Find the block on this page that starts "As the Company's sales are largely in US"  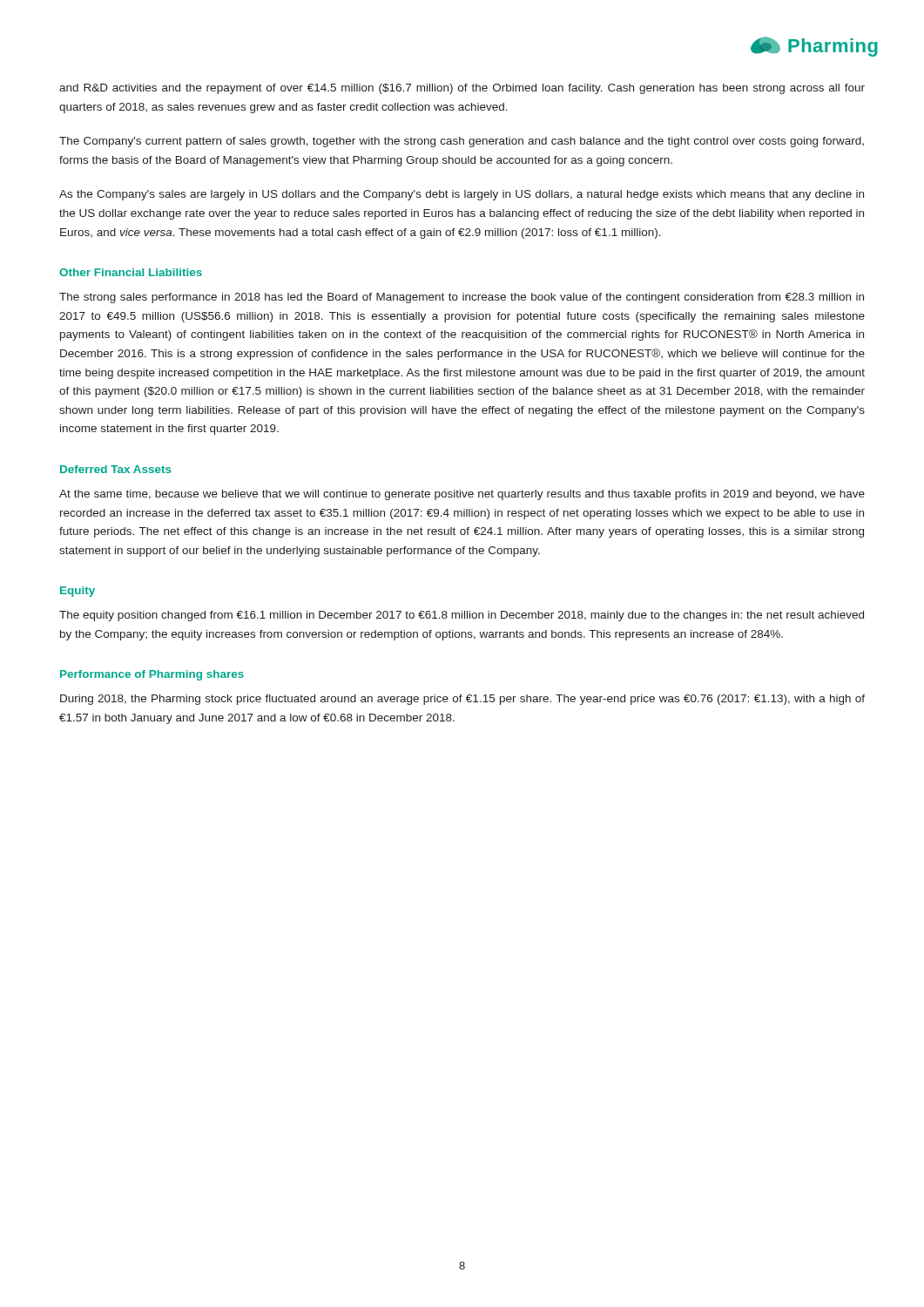click(x=462, y=213)
